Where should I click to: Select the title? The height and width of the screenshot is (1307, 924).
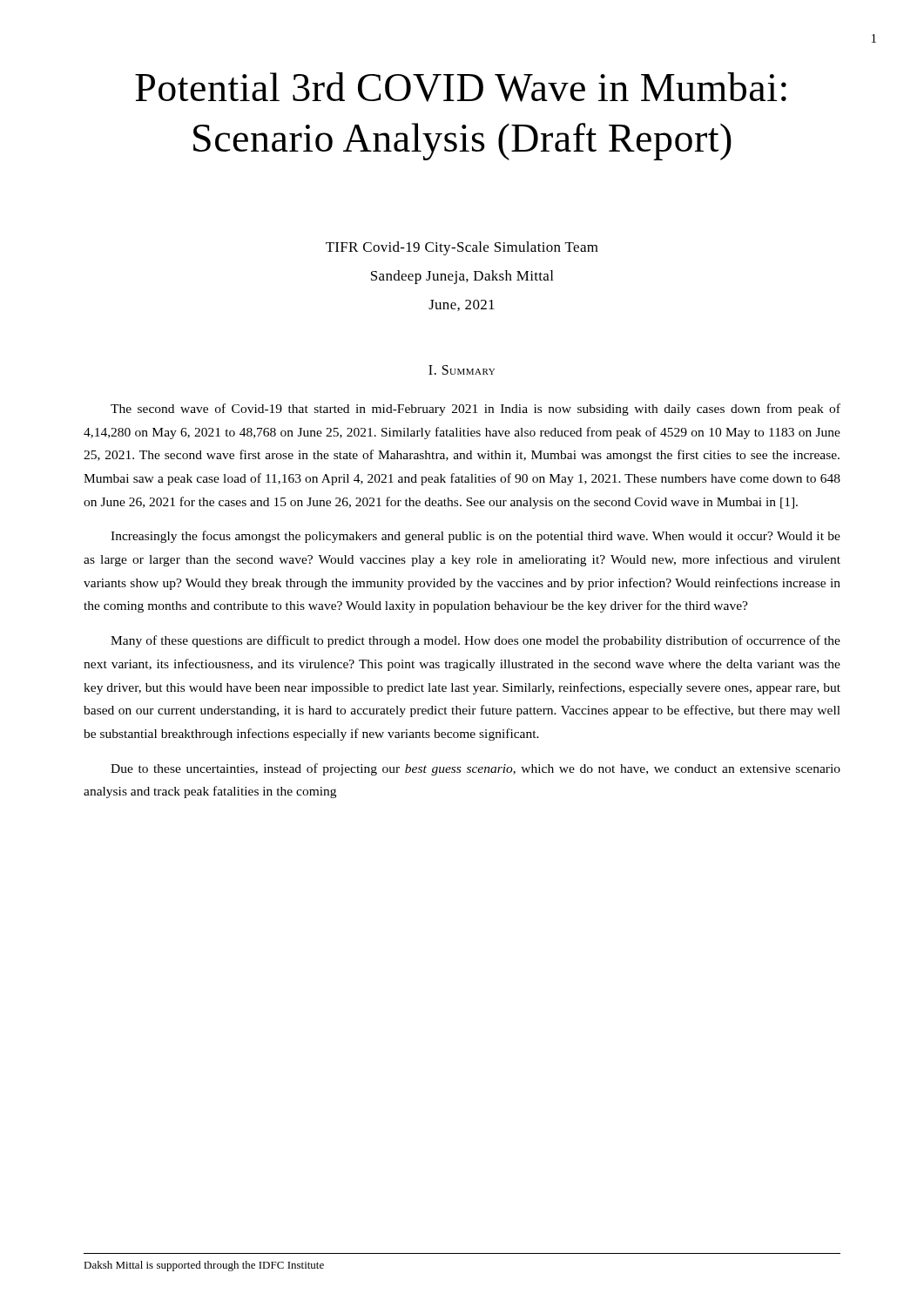click(x=462, y=113)
